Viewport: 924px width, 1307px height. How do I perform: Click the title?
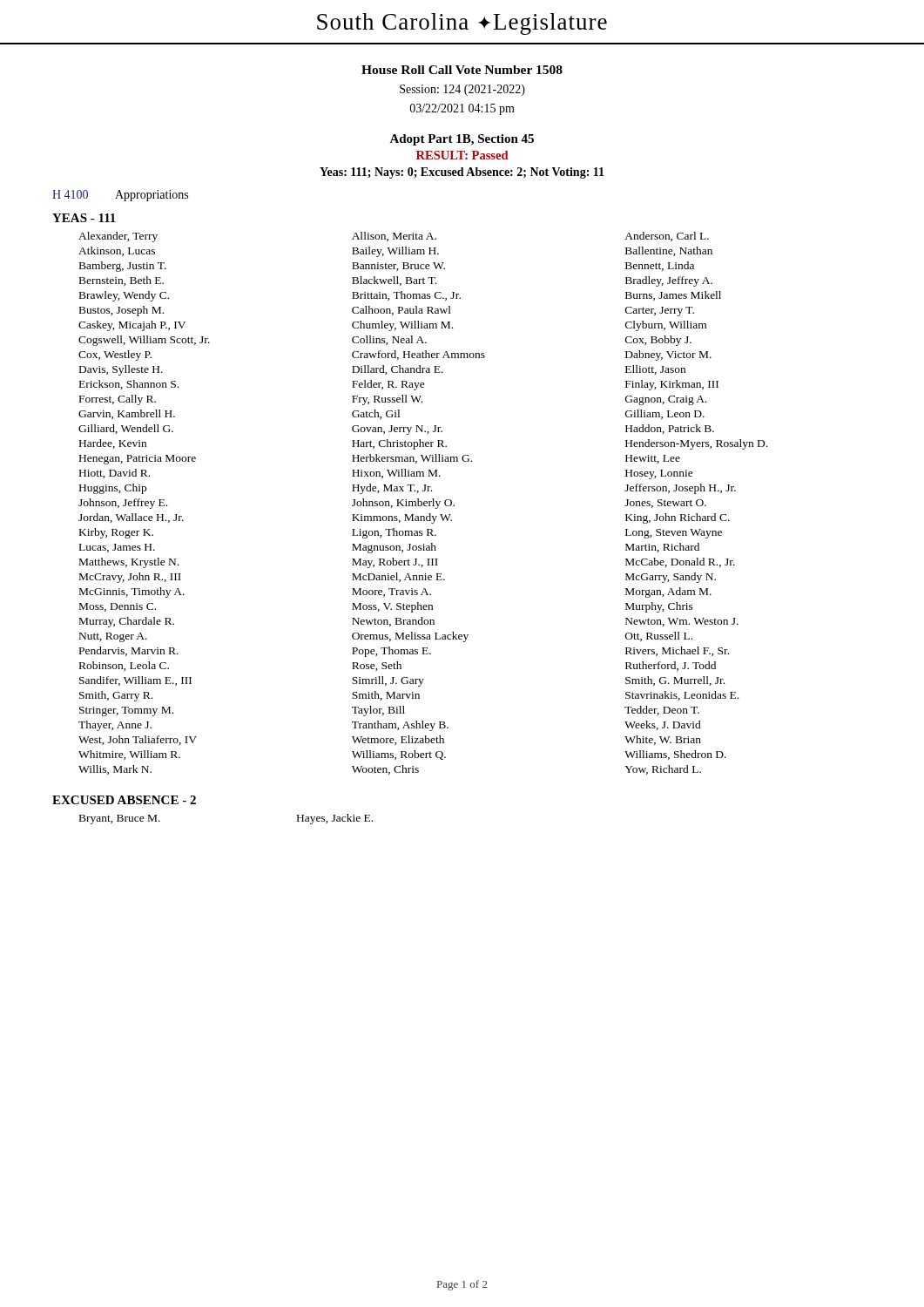coord(462,69)
